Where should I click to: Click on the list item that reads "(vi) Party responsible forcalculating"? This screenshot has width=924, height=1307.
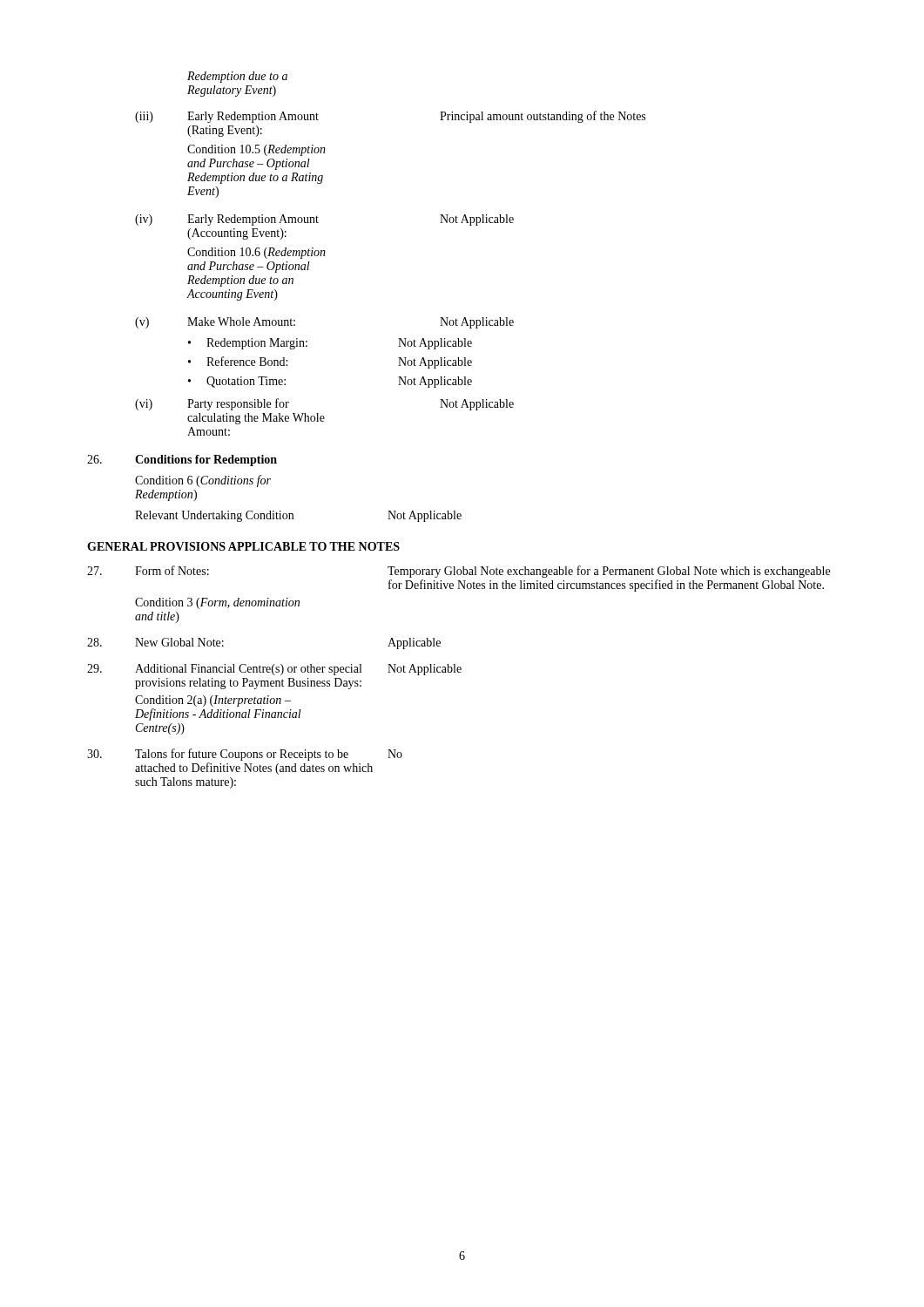[486, 418]
